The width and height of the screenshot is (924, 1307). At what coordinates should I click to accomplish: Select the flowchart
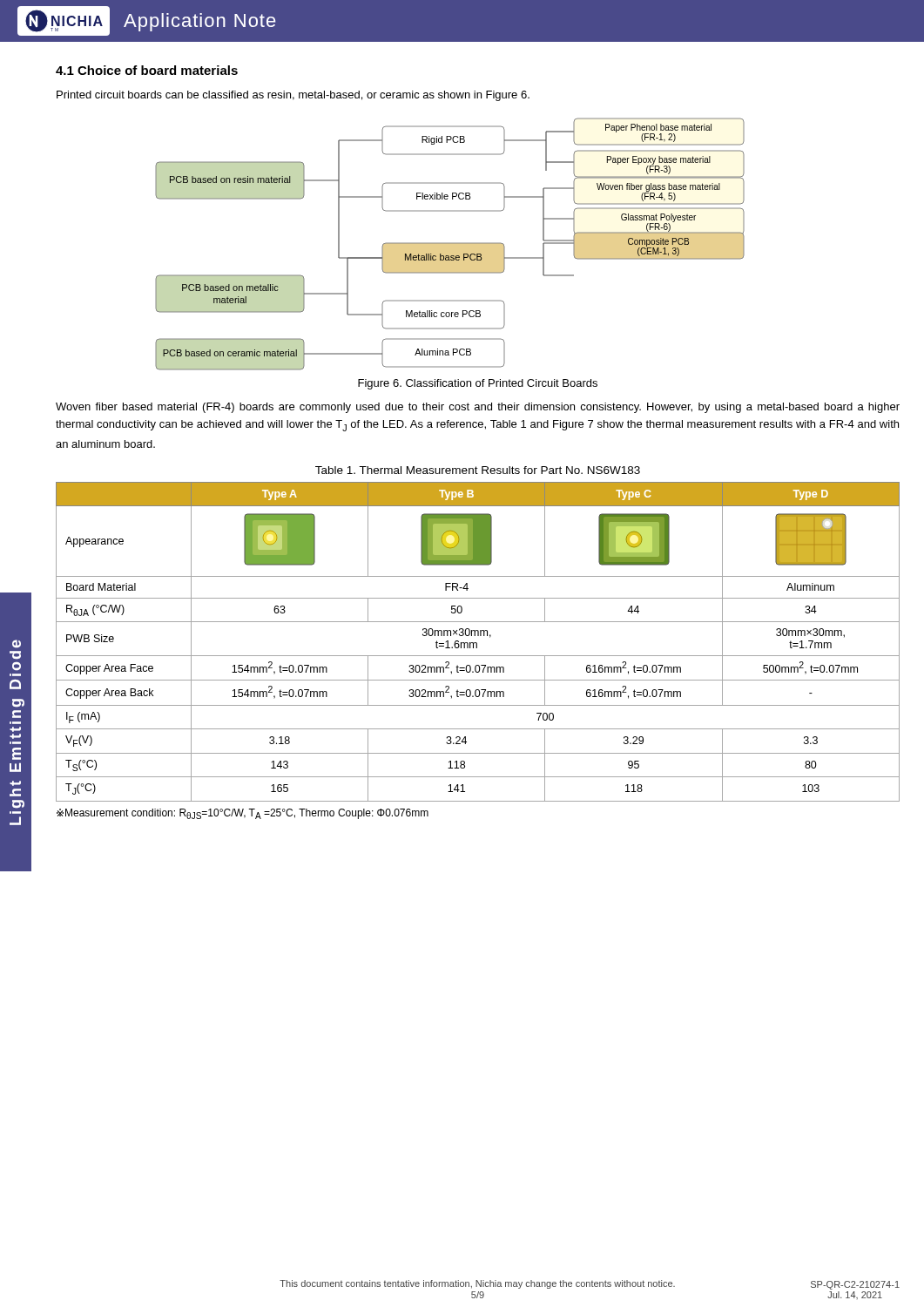(478, 243)
